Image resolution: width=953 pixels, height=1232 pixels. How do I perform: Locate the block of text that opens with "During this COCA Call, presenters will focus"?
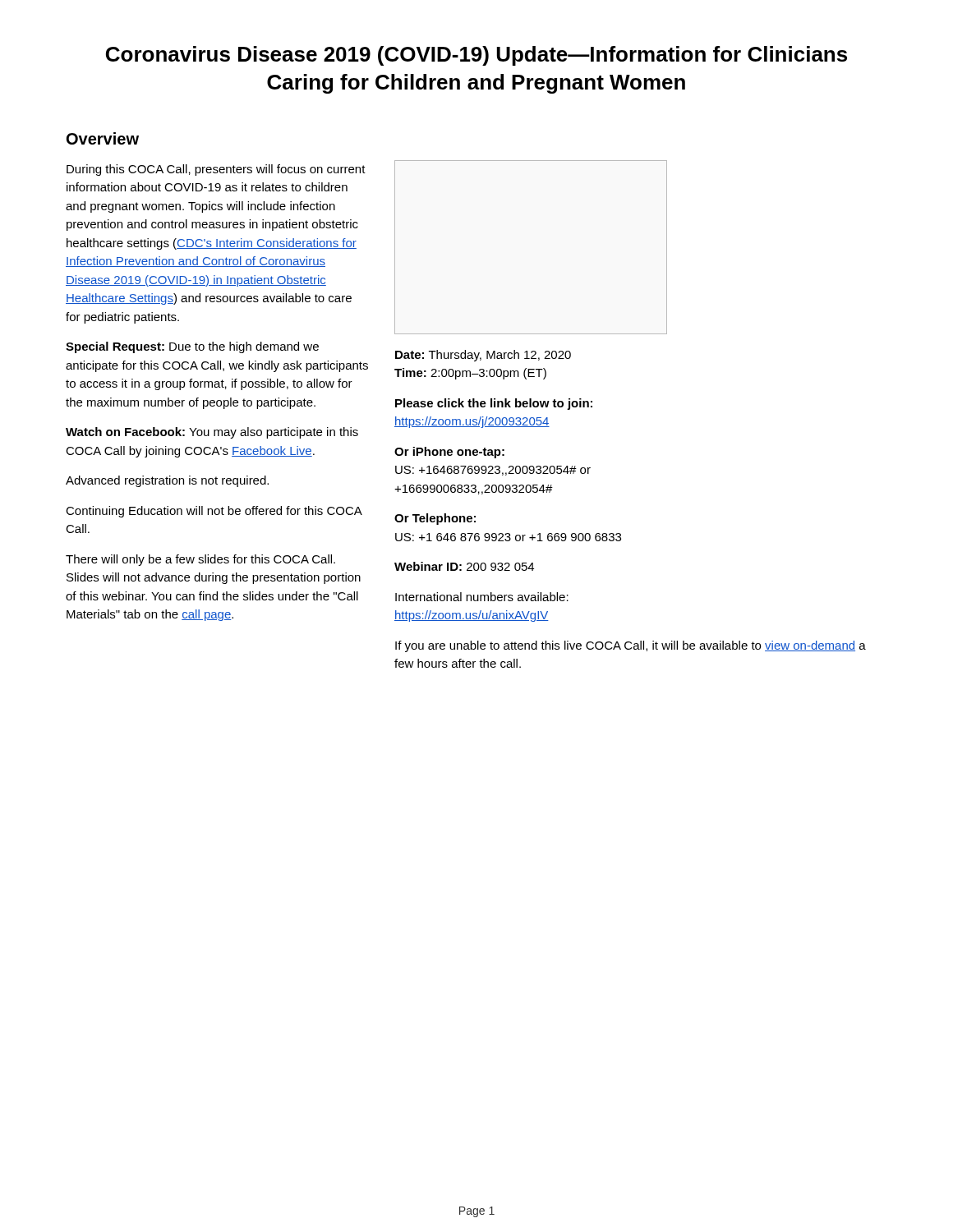click(218, 243)
